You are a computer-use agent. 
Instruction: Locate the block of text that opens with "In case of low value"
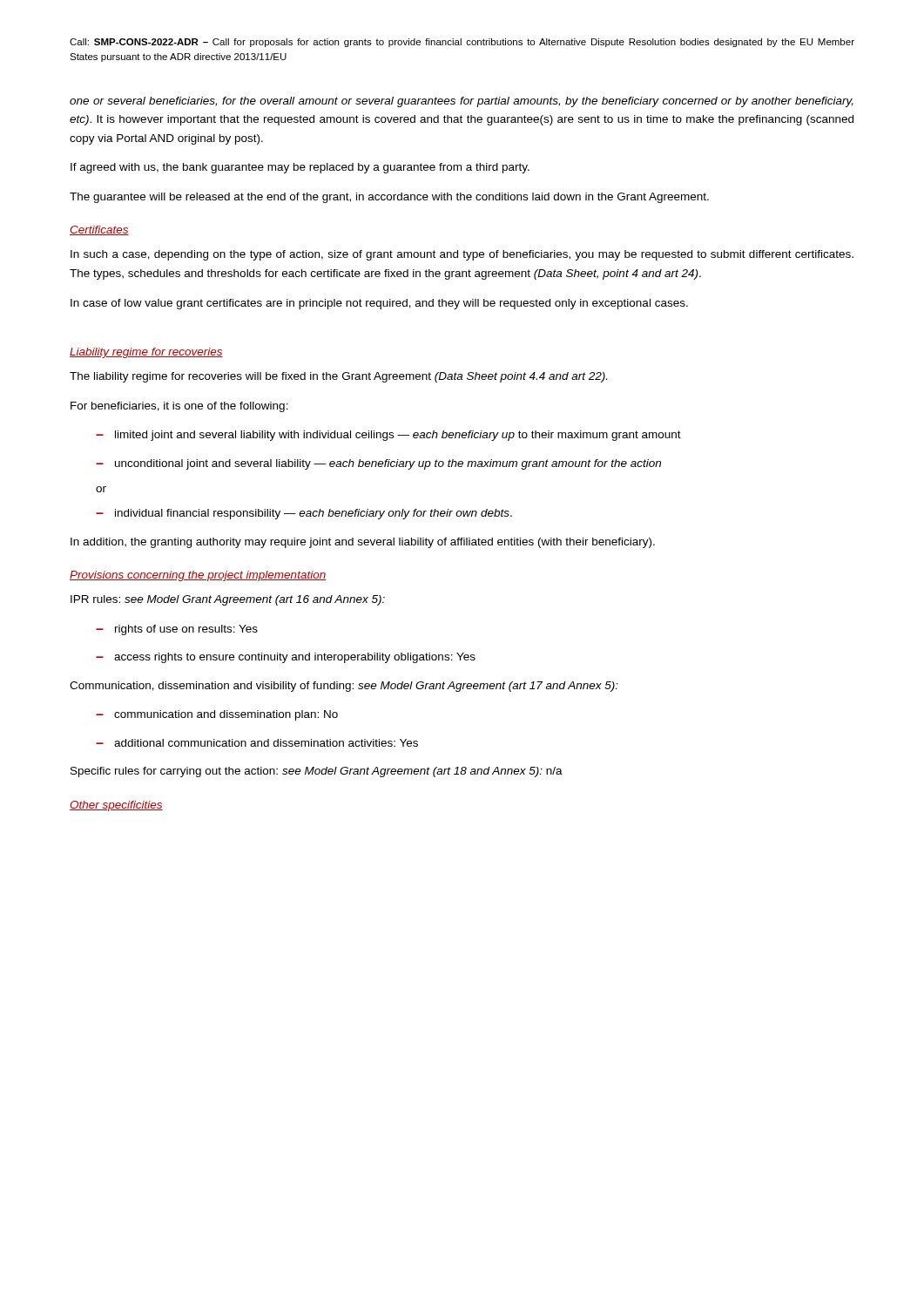tap(379, 302)
